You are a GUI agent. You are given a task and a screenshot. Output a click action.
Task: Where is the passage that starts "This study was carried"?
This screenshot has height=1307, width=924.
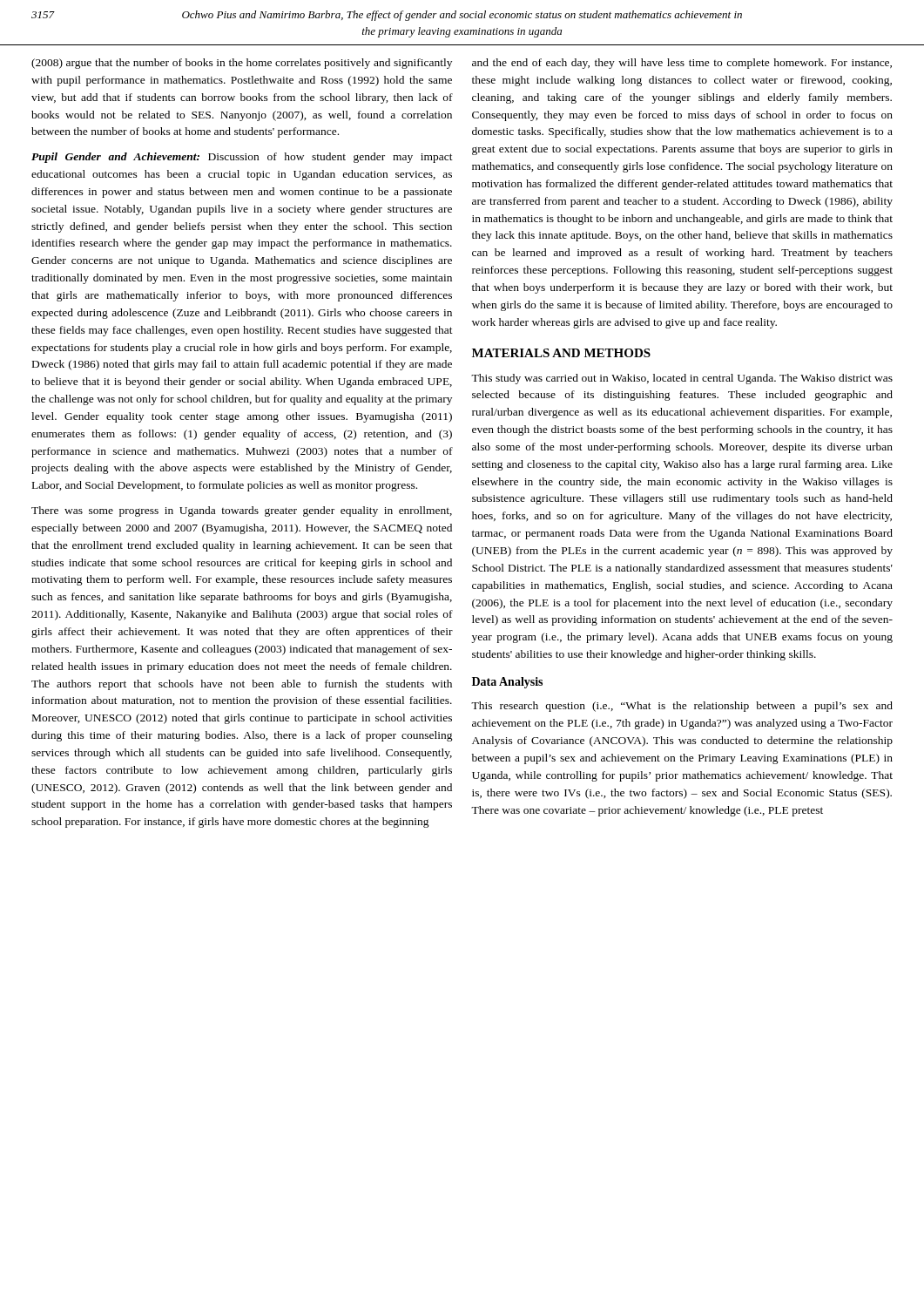coord(682,516)
